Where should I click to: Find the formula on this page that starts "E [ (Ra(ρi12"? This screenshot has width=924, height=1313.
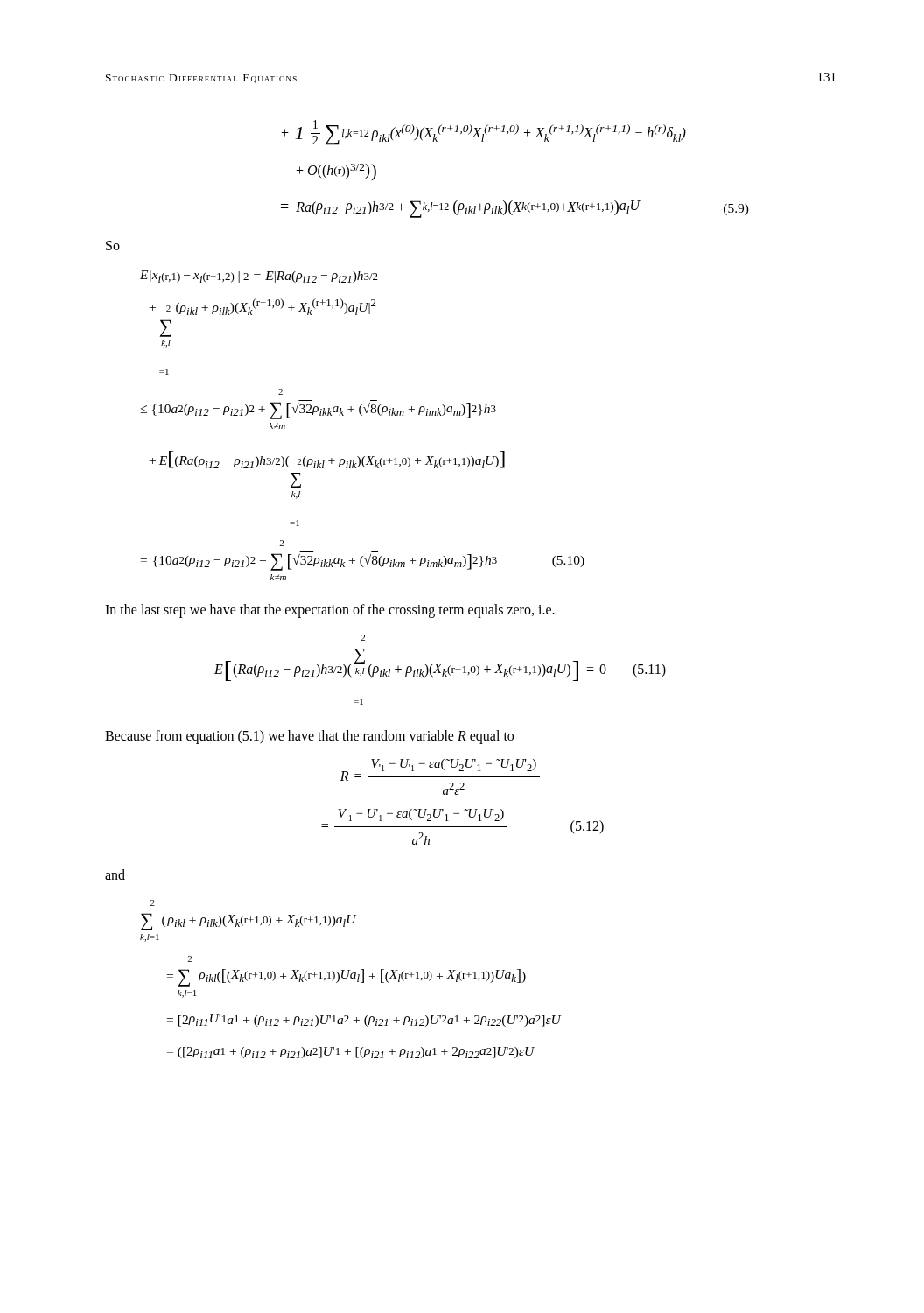[x=440, y=669]
